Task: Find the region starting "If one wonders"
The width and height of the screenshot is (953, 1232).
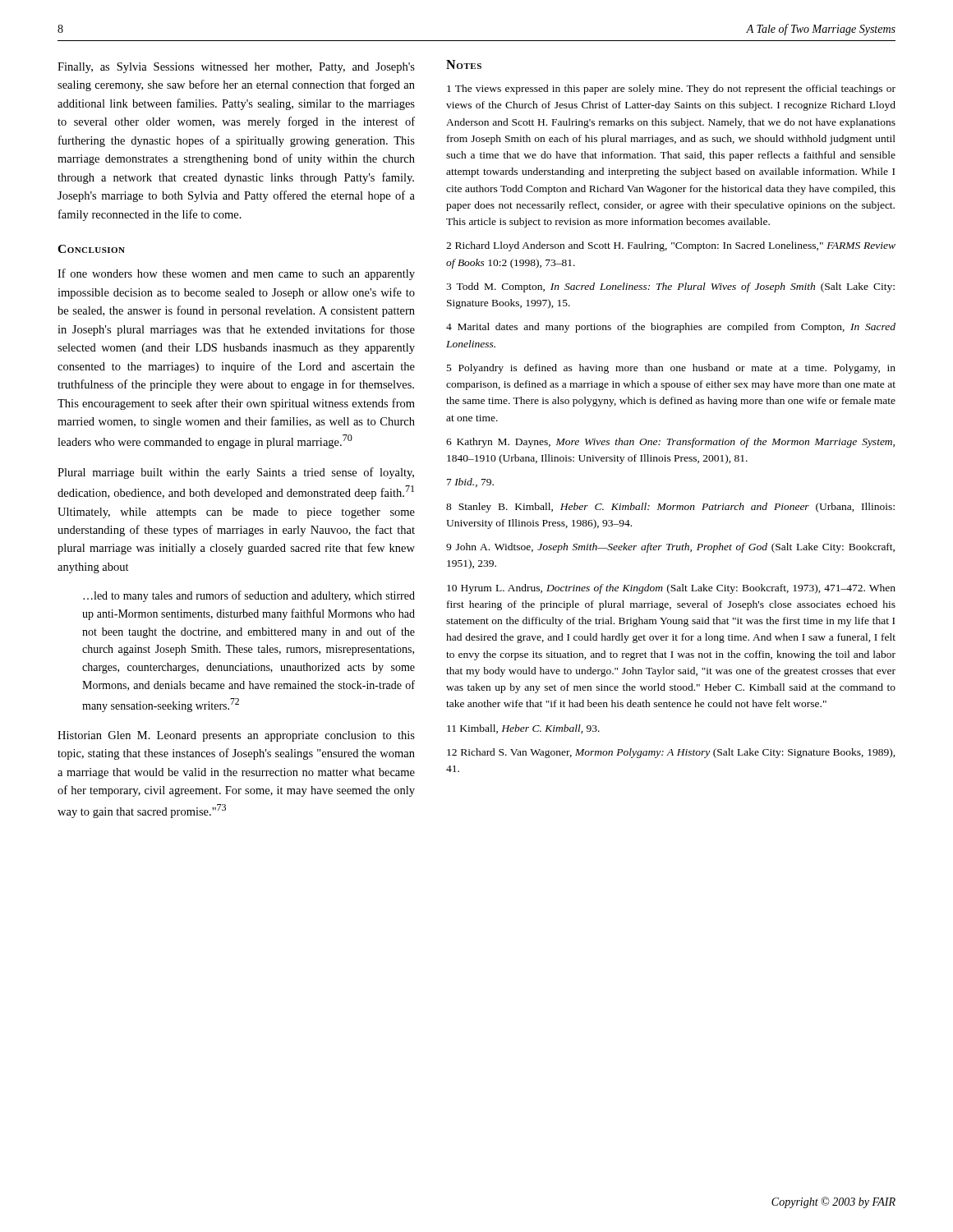Action: [x=236, y=358]
